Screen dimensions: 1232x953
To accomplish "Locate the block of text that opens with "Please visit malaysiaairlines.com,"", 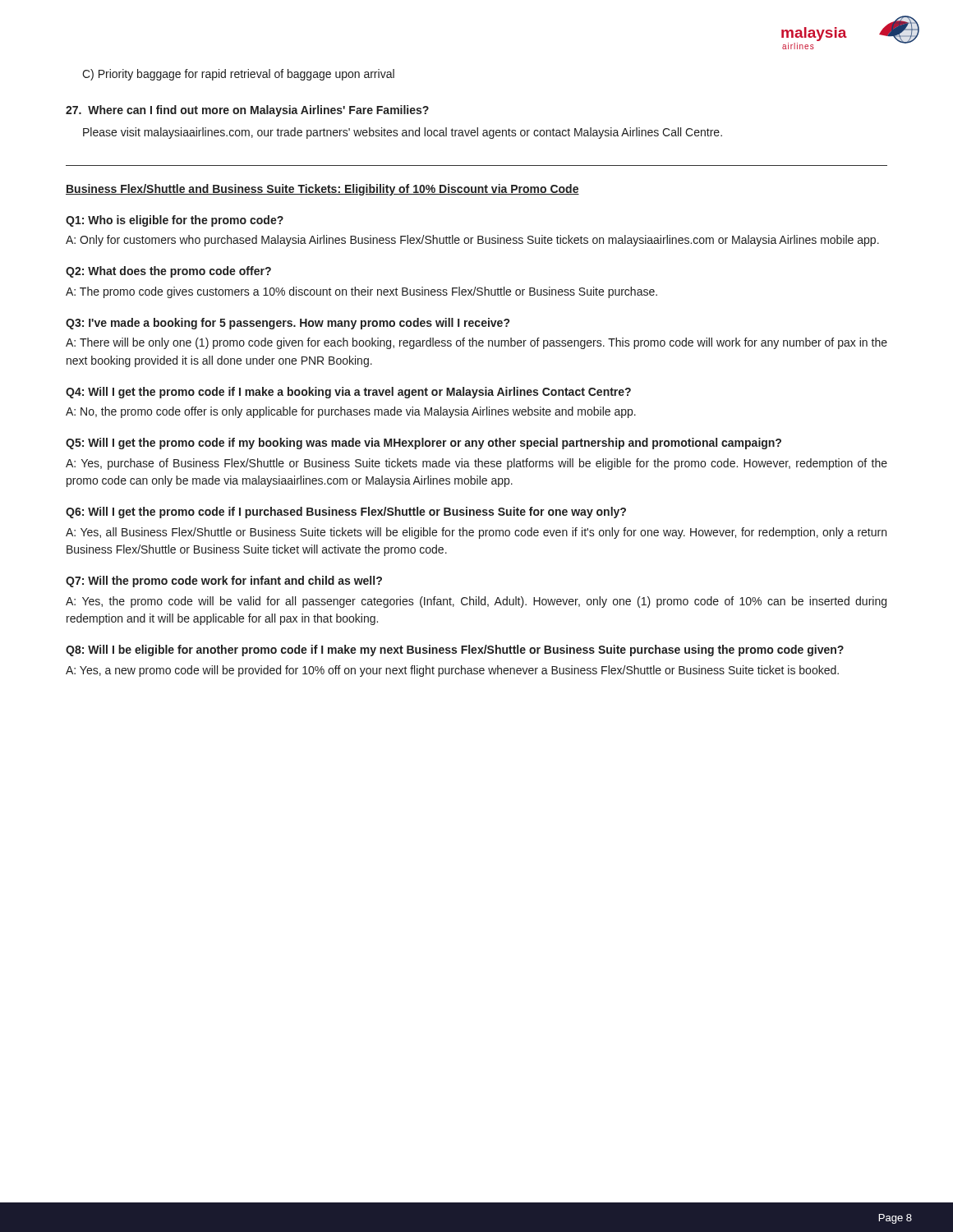I will click(x=403, y=133).
